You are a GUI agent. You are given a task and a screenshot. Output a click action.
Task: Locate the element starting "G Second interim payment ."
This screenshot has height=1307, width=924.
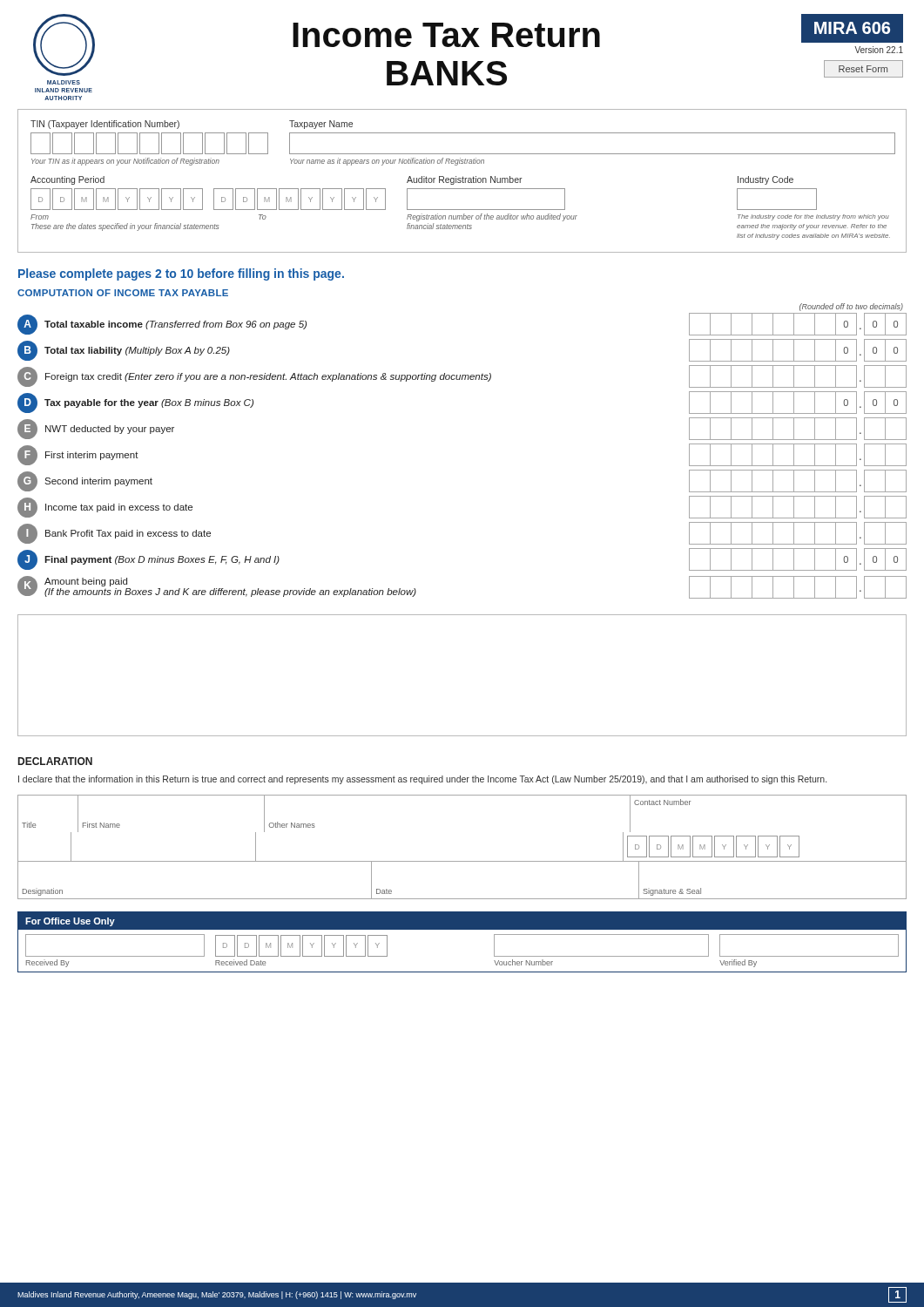[27, 481]
